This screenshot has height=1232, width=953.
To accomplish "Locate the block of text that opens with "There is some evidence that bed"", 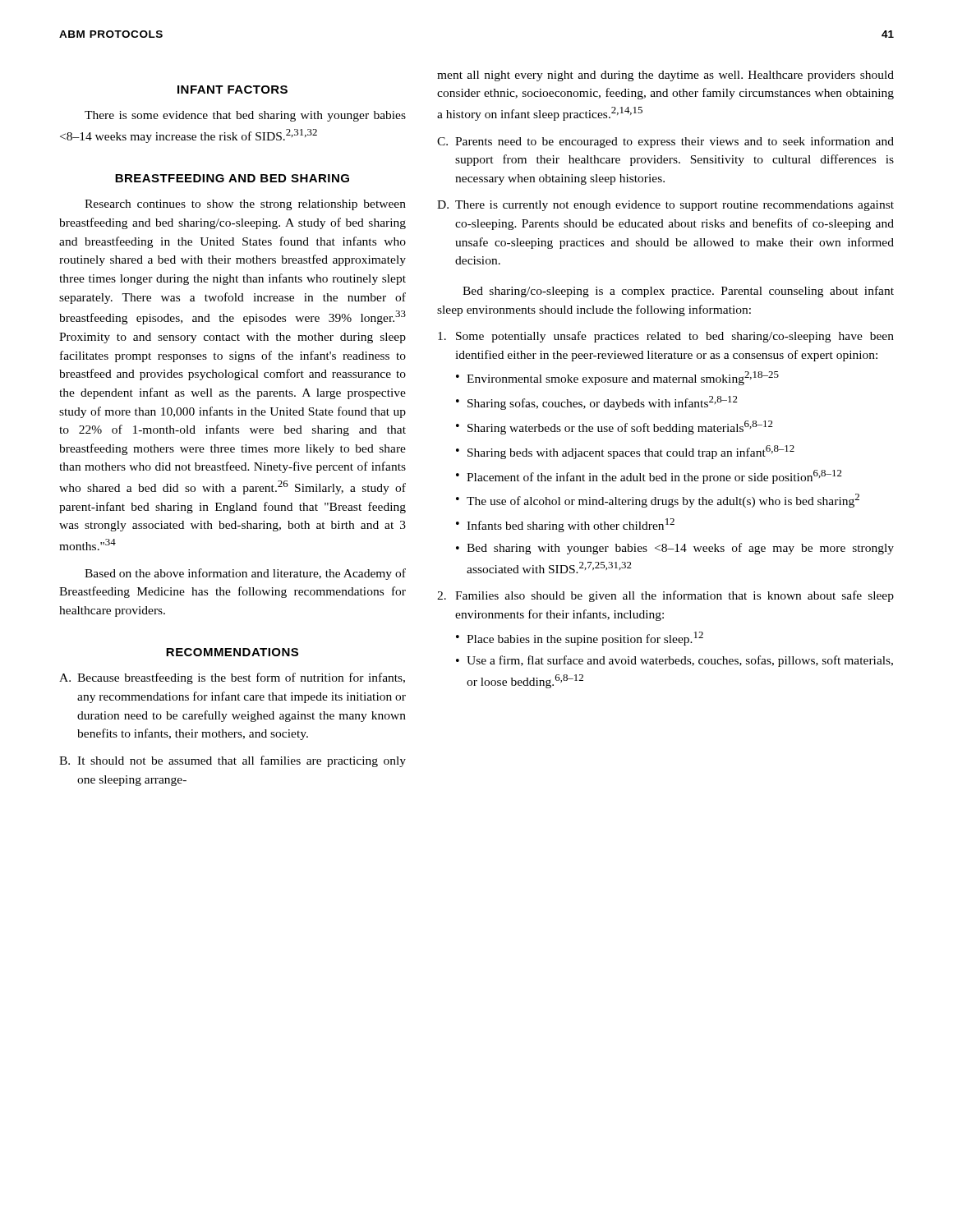I will pos(233,126).
